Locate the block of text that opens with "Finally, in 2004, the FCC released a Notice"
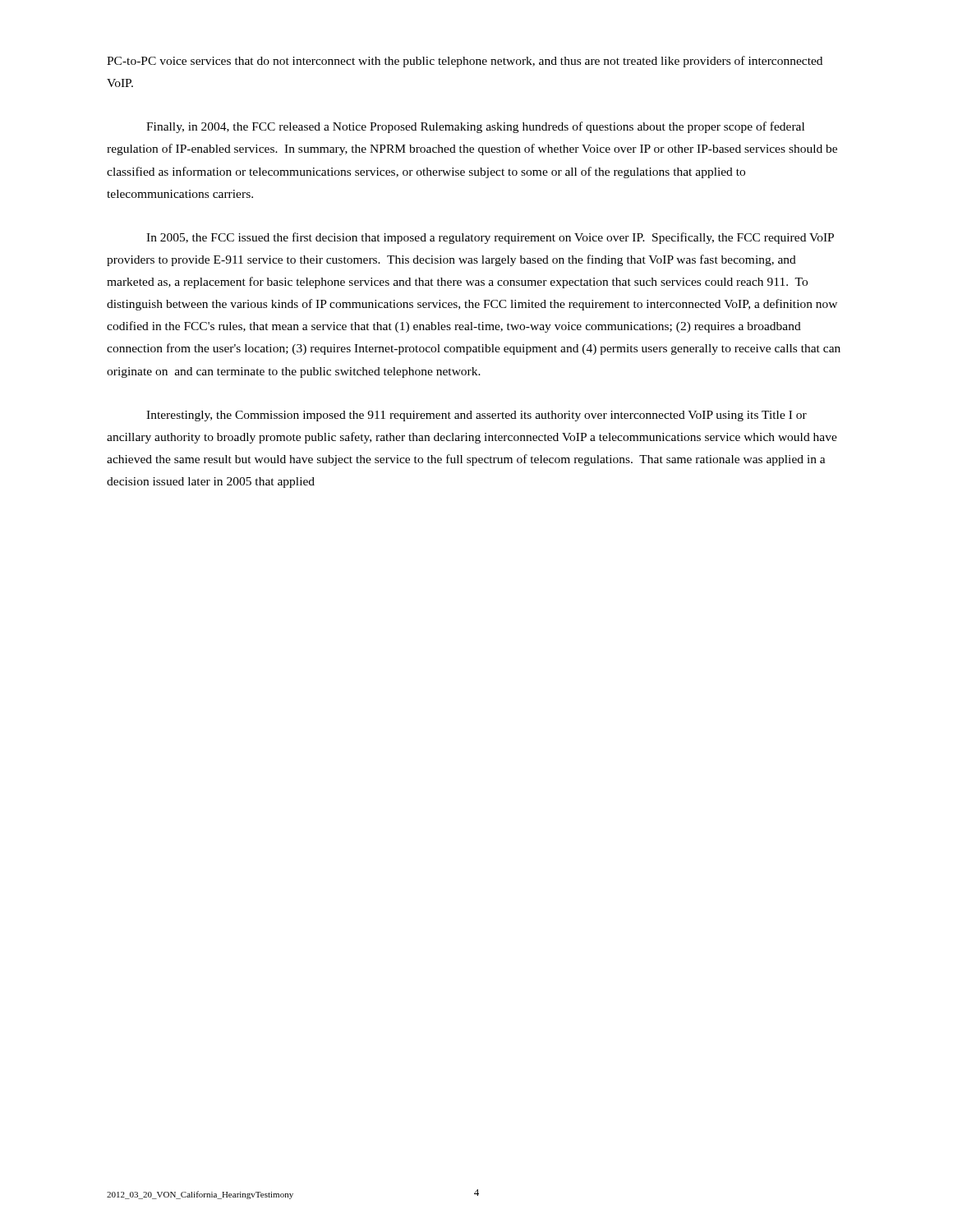Screen dimensions: 1232x953 click(472, 160)
